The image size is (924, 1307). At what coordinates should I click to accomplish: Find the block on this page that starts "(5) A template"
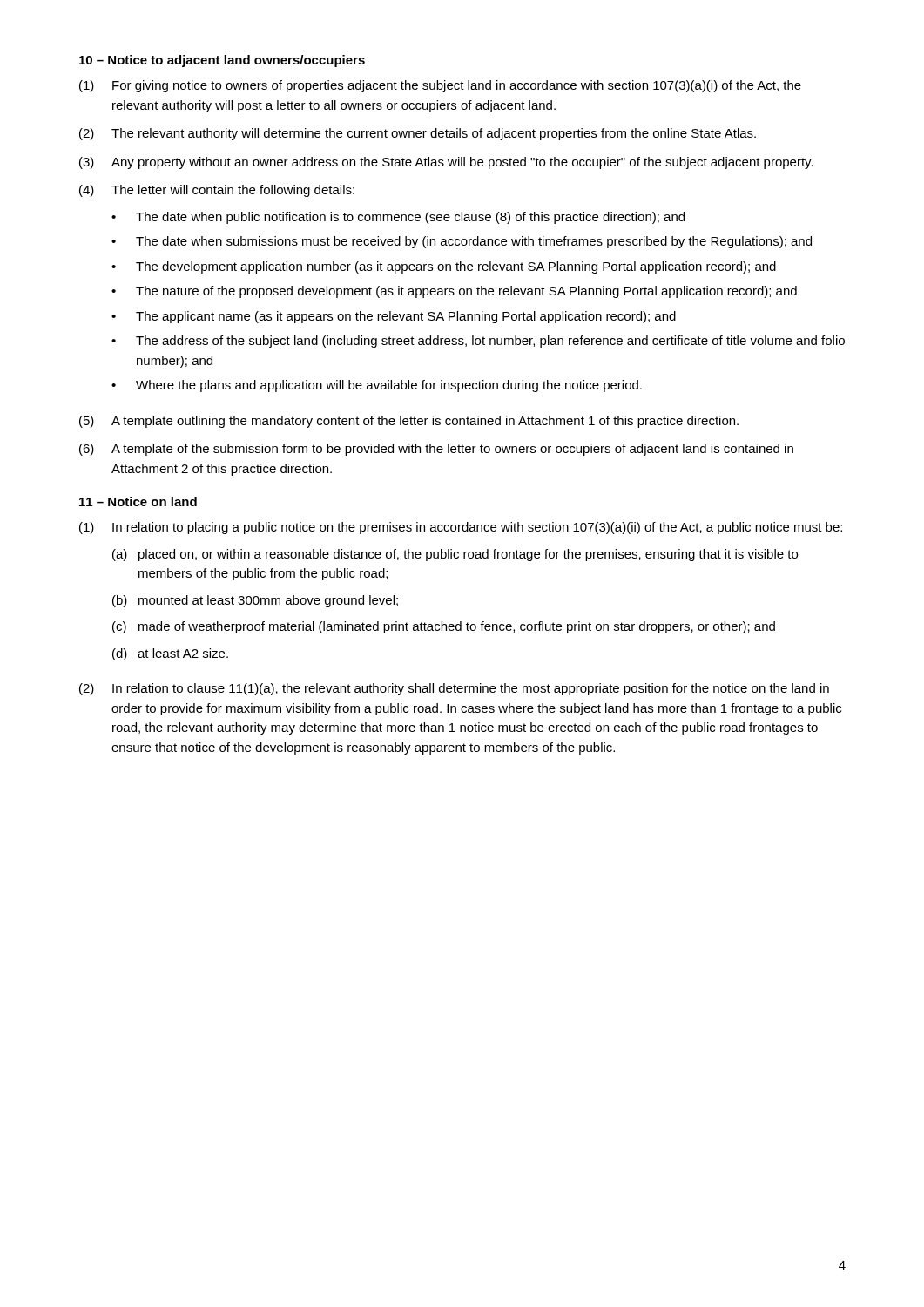click(x=462, y=421)
